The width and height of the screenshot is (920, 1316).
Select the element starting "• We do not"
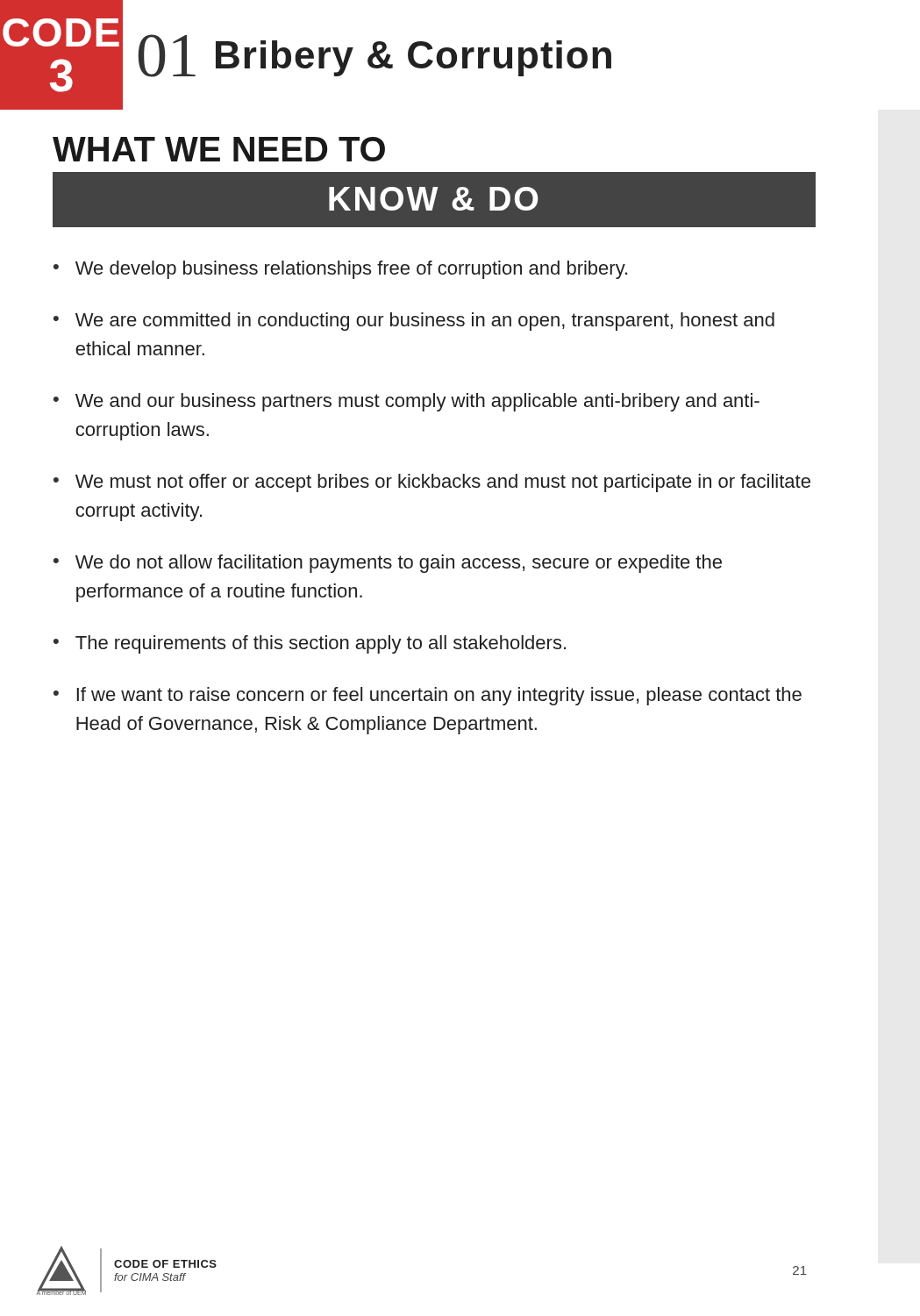pos(434,576)
